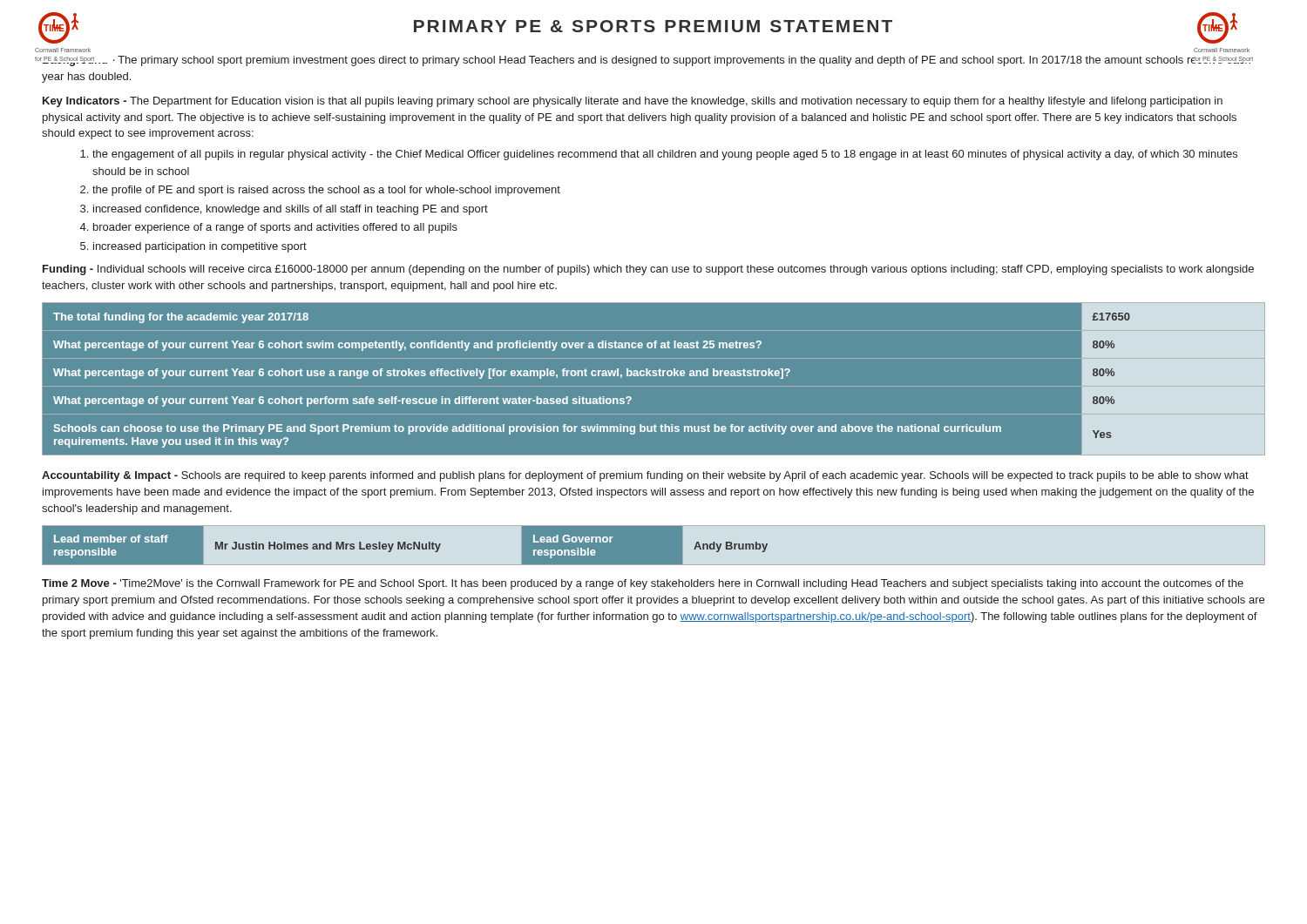
Task: Click on the text block containing "Time 2 Move"
Action: [x=653, y=608]
